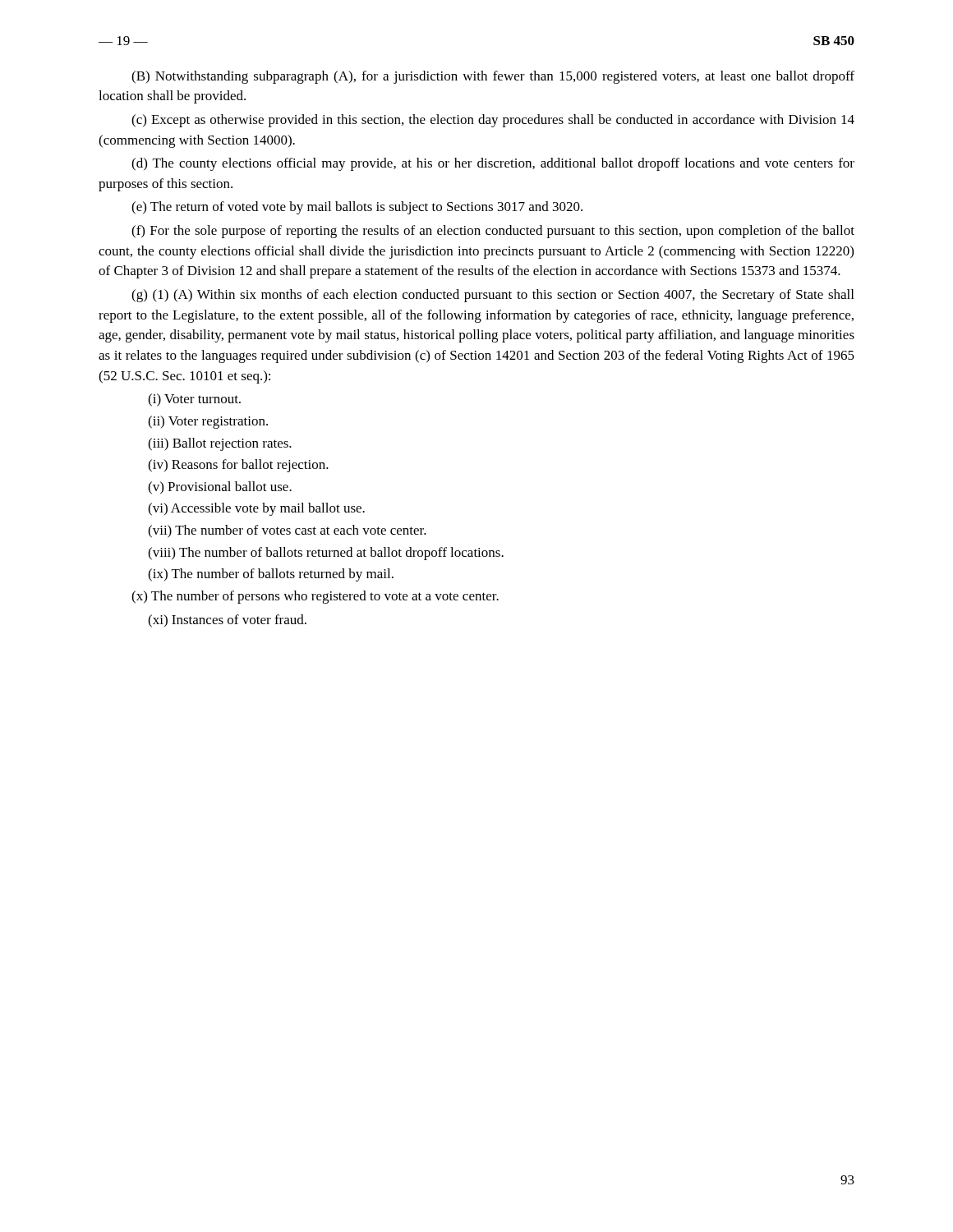Find the text block containing "(x) The number of persons who registered"

[x=315, y=596]
